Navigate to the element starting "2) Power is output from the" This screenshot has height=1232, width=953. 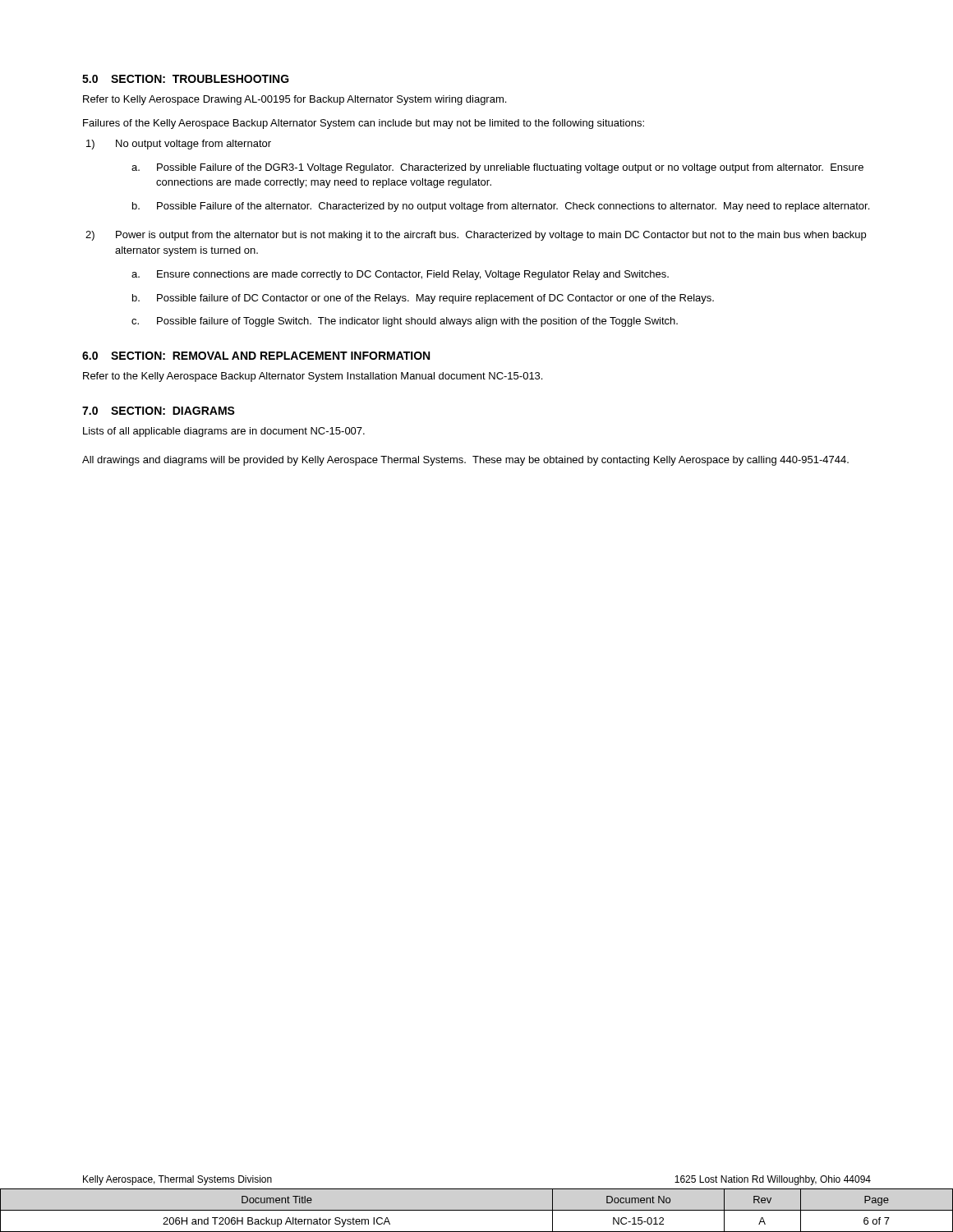click(x=476, y=243)
